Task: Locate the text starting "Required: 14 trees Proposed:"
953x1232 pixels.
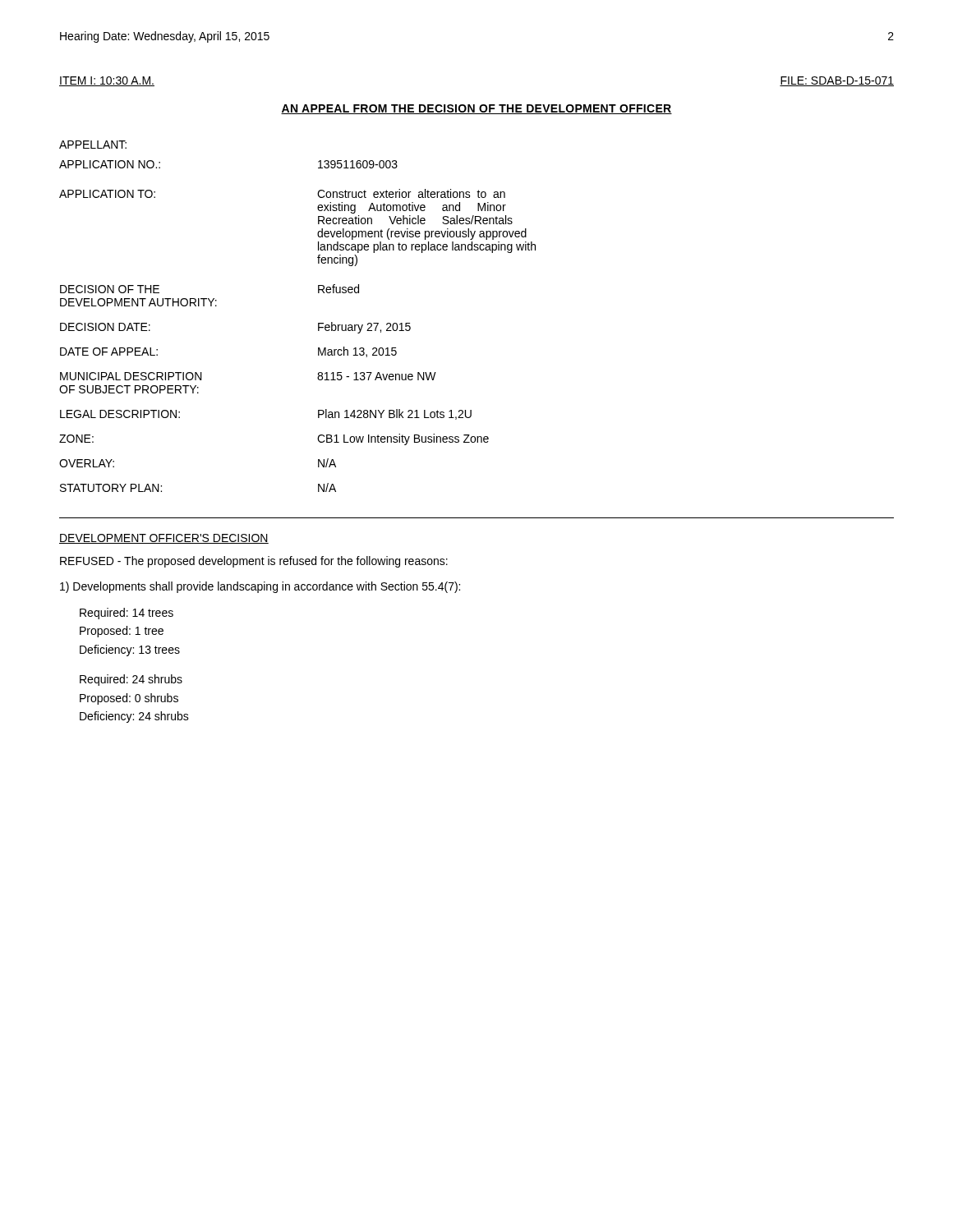Action: click(129, 631)
